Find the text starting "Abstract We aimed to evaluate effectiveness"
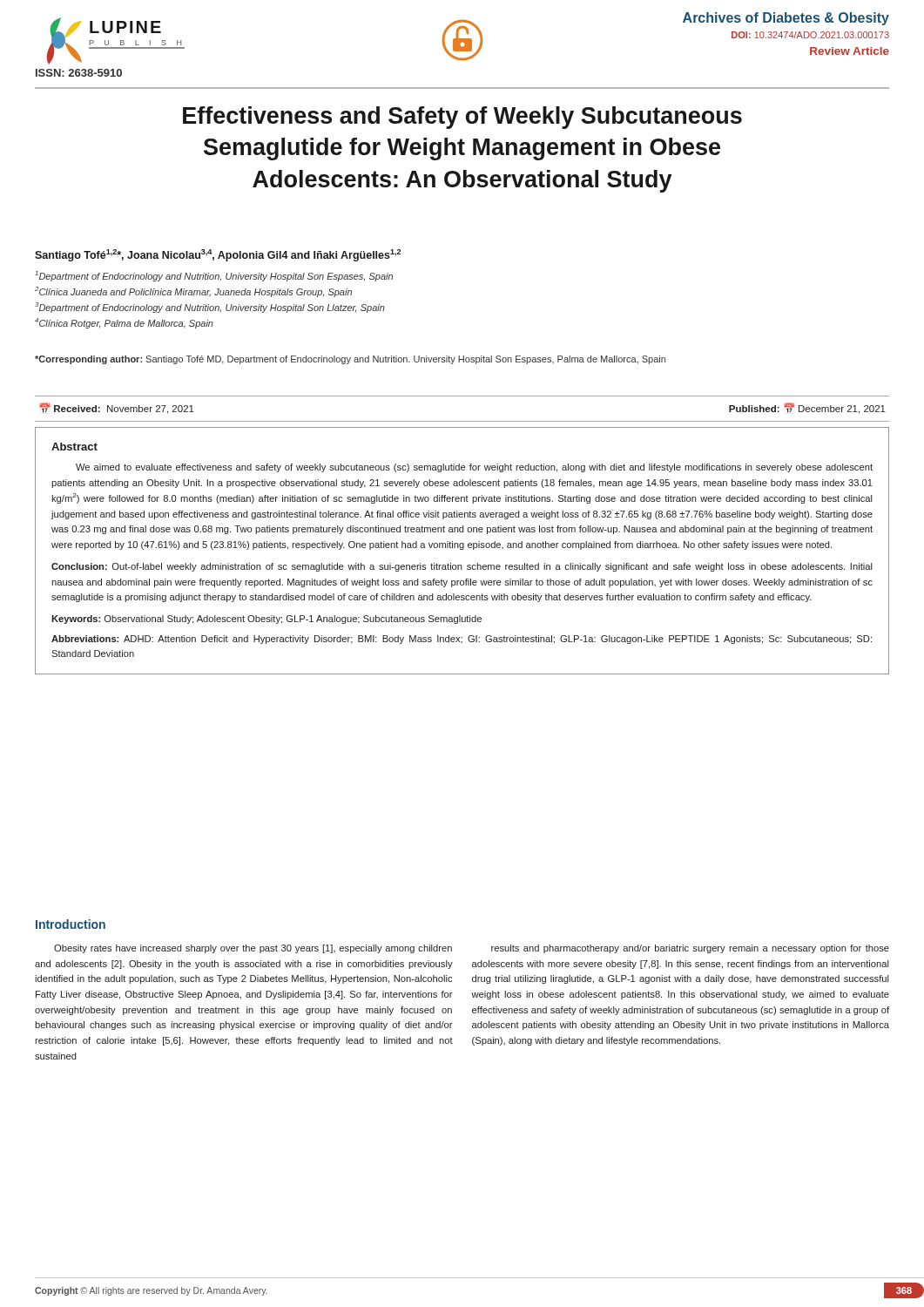 pyautogui.click(x=462, y=551)
